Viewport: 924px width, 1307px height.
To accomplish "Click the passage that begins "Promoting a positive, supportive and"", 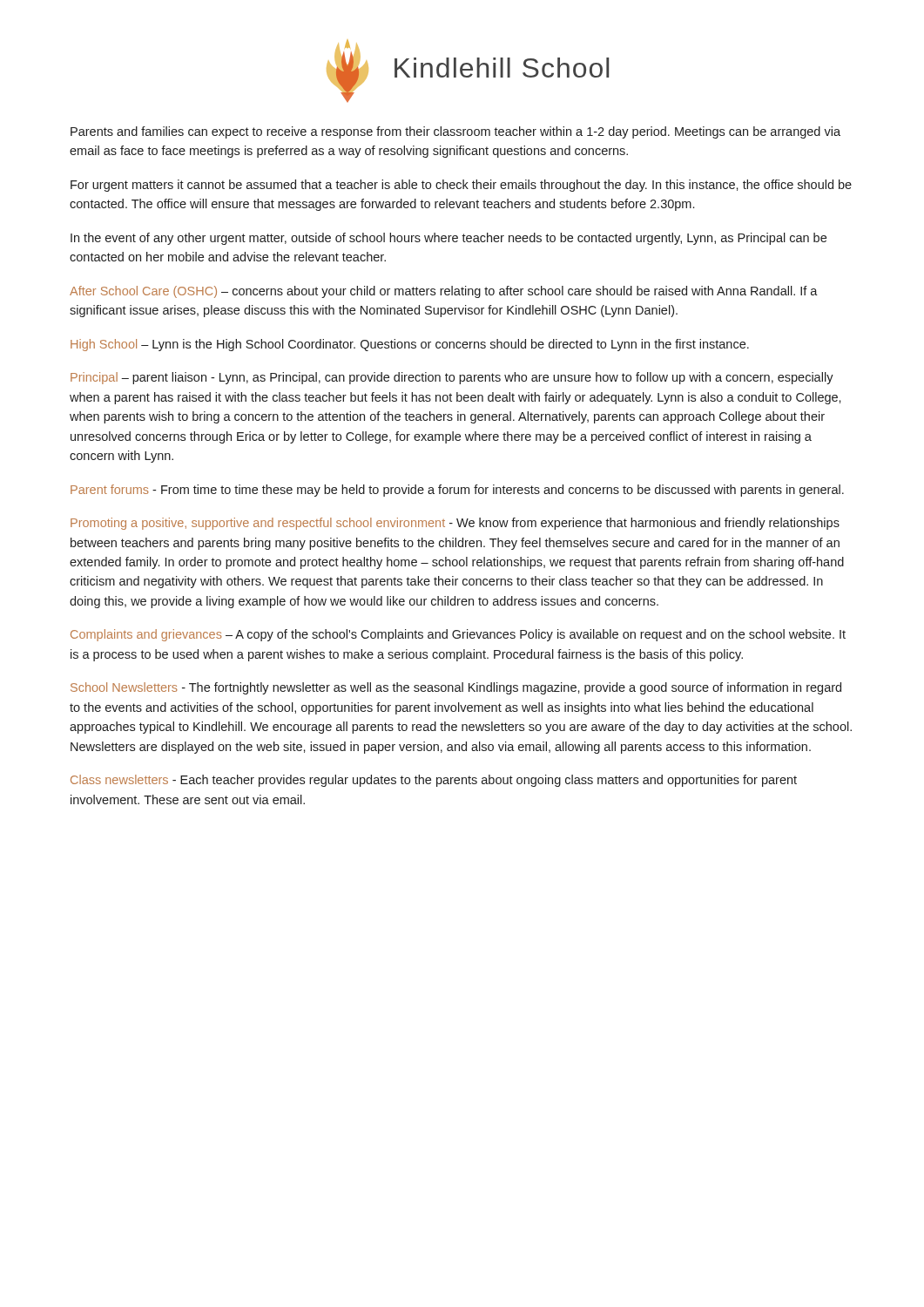I will [x=457, y=562].
